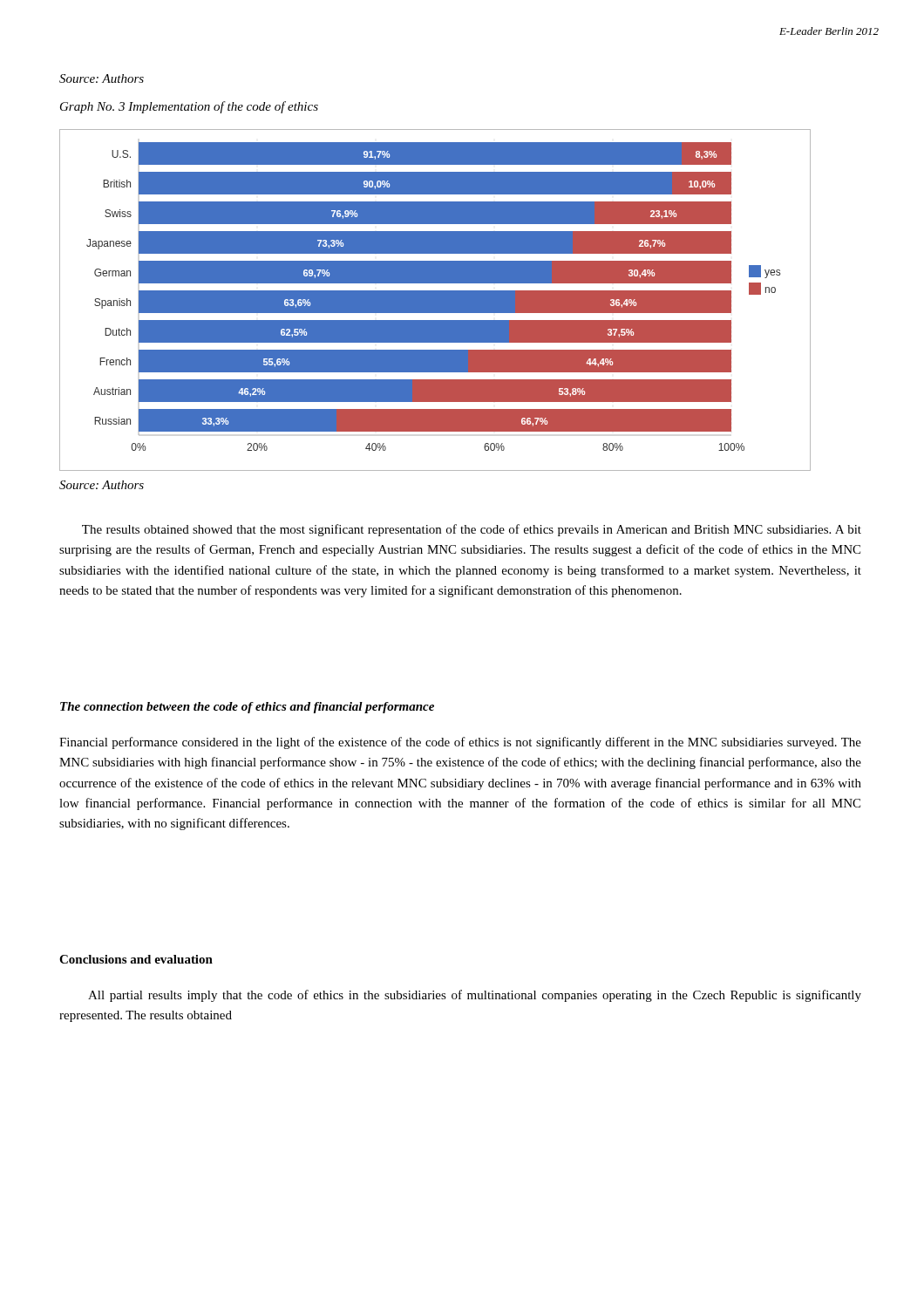Locate the caption that says "Graph No. 3"
The width and height of the screenshot is (924, 1308).
coord(189,106)
